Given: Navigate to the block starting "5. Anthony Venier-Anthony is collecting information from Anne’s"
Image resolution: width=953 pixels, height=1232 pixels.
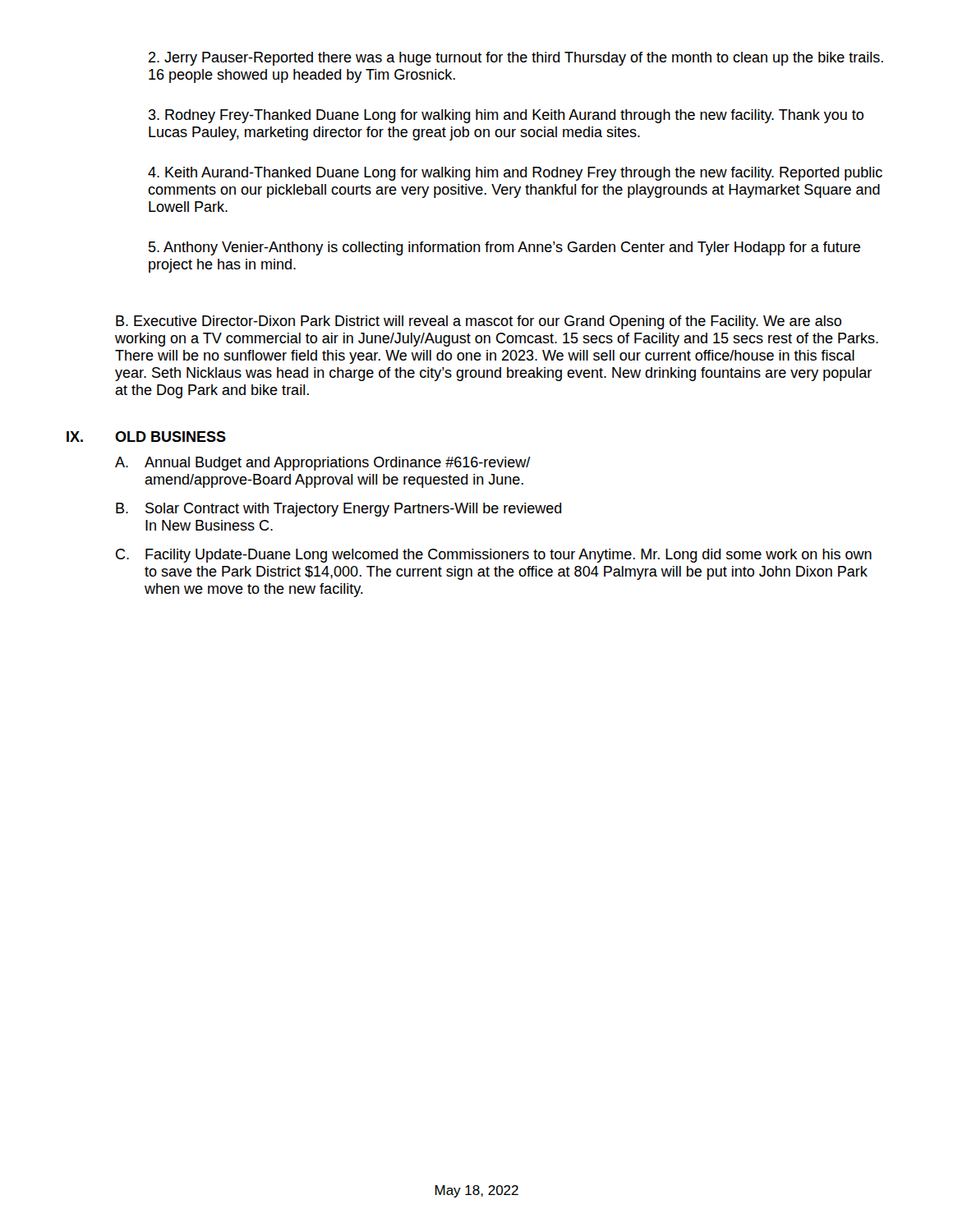Looking at the screenshot, I should tap(504, 256).
